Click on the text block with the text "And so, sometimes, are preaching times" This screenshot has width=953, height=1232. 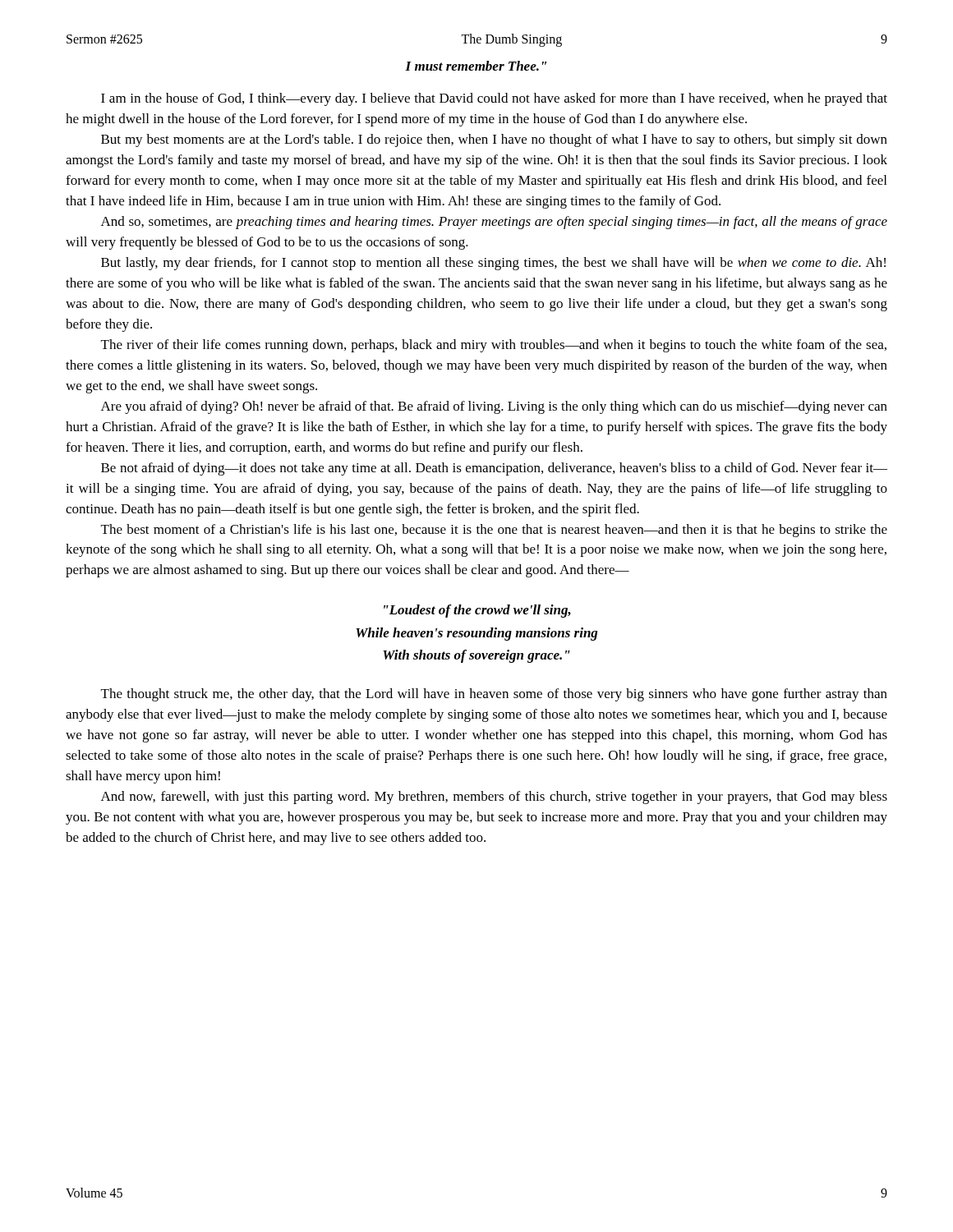pyautogui.click(x=476, y=232)
